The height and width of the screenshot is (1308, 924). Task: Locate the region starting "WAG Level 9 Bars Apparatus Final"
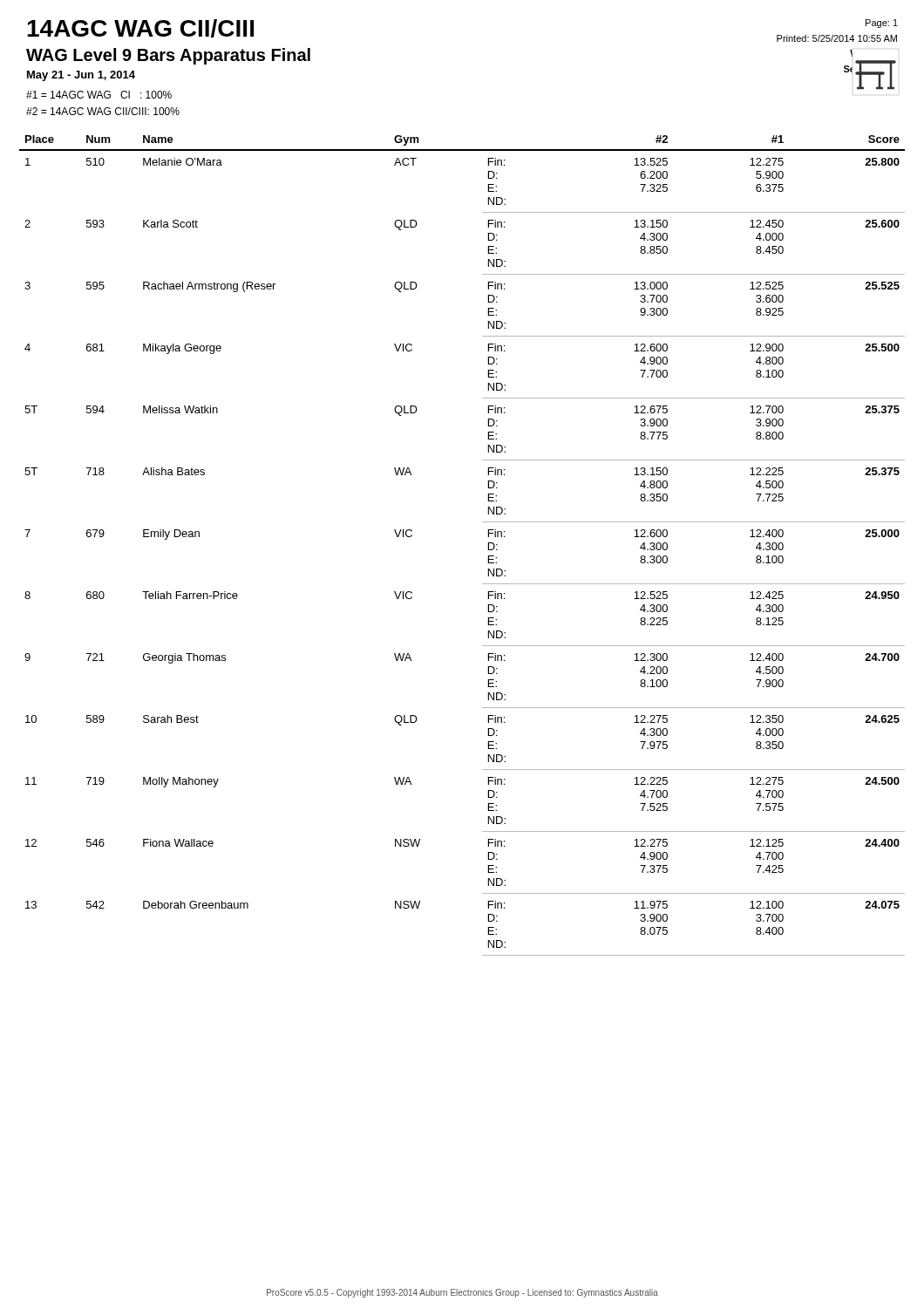click(x=169, y=55)
